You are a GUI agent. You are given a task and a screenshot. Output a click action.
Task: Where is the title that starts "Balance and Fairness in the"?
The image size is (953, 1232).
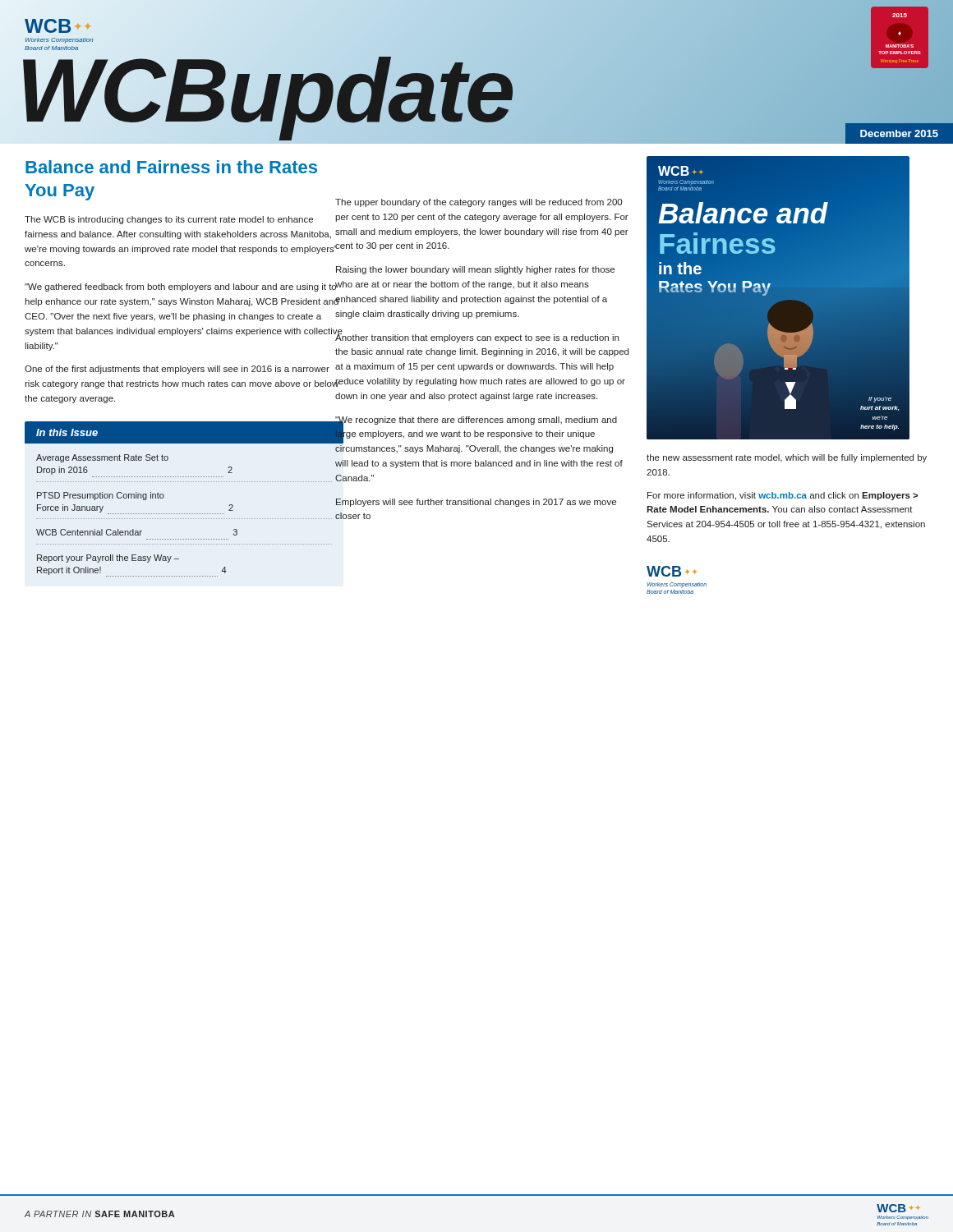(x=171, y=178)
